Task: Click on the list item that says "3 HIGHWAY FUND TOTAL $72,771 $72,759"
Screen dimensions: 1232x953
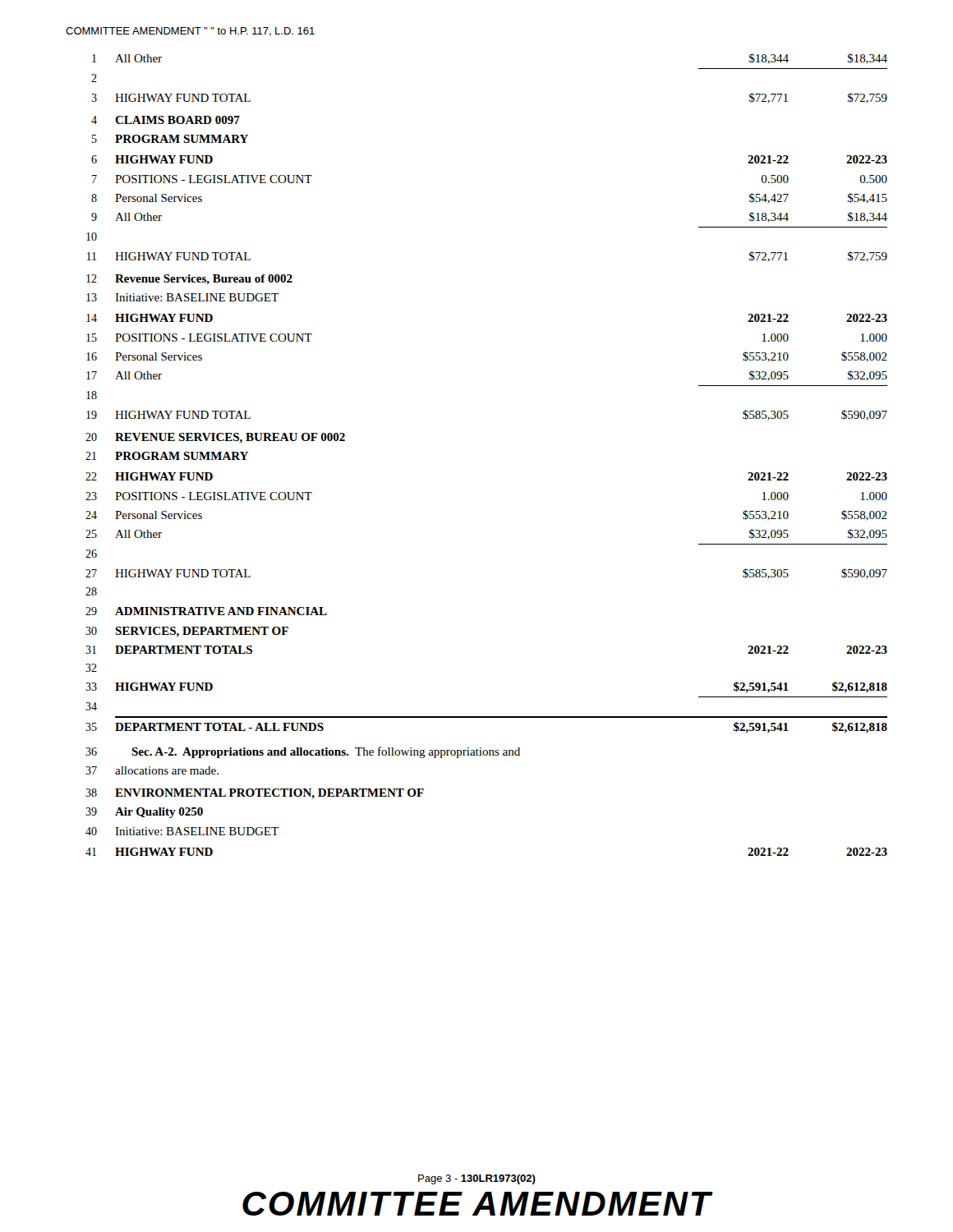Action: click(x=184, y=98)
